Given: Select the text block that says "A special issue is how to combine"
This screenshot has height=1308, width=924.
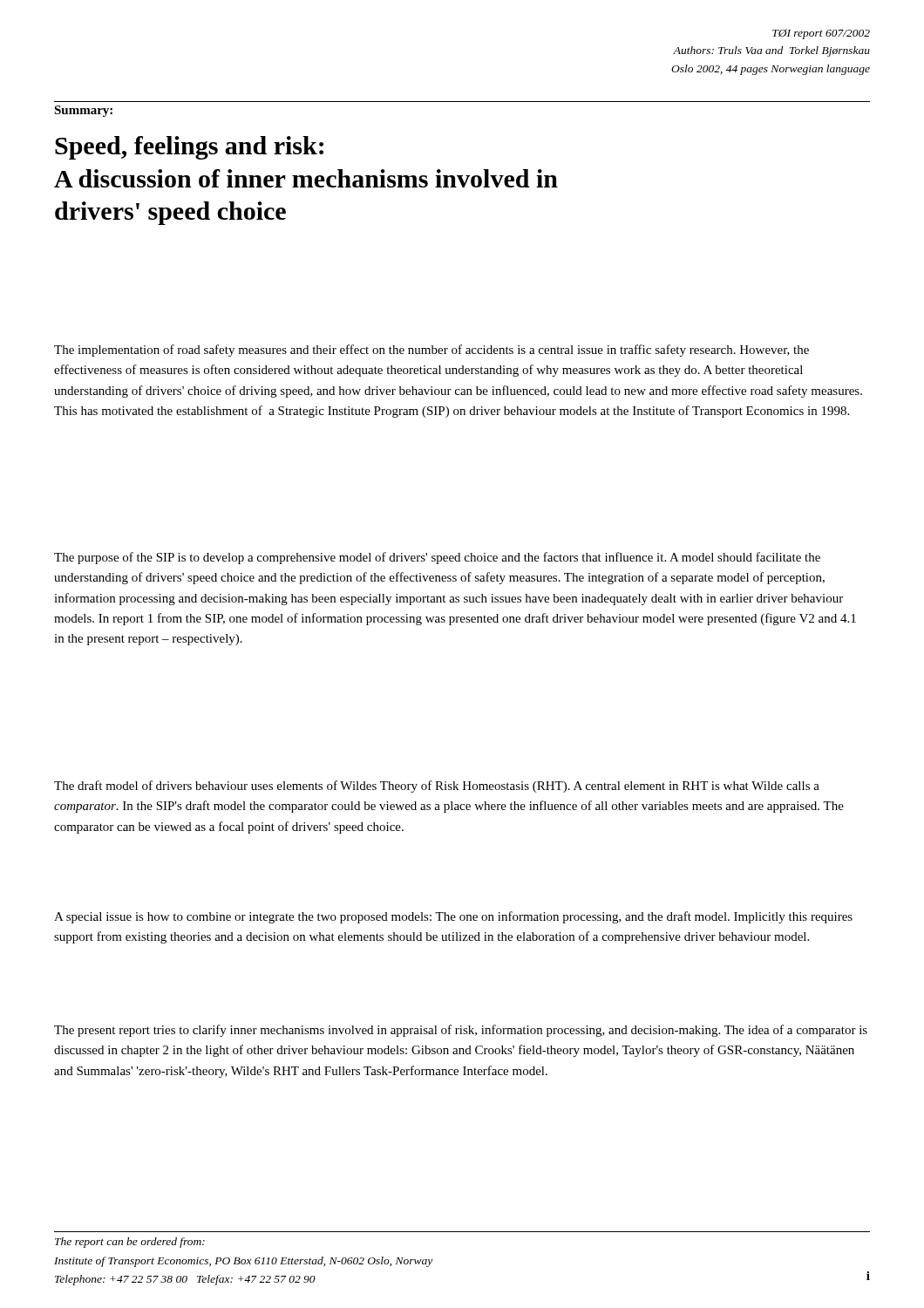Looking at the screenshot, I should tap(453, 927).
